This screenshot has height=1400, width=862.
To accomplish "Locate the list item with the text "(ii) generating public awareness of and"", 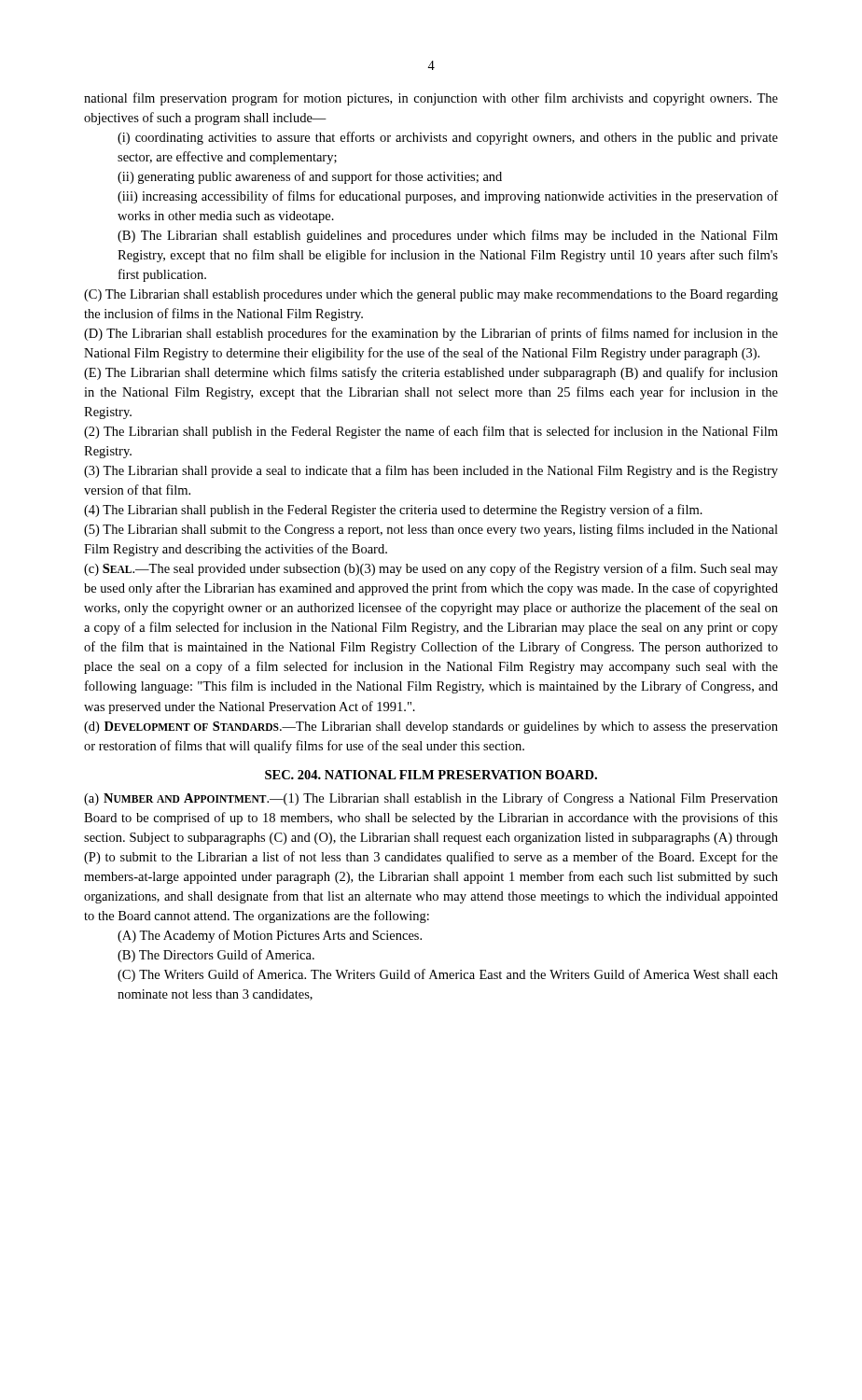I will coord(448,197).
